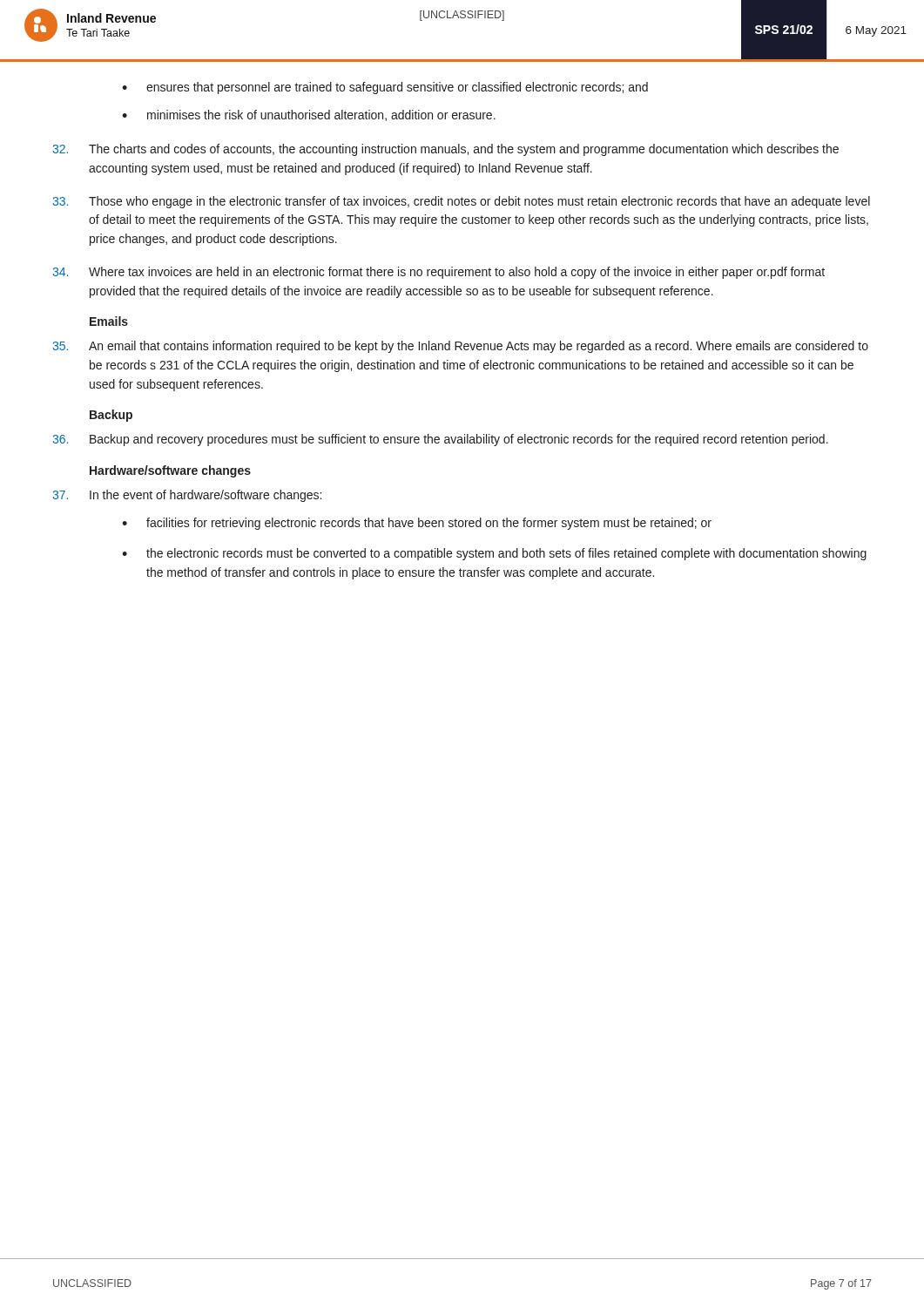The image size is (924, 1307).
Task: Where is the passage that starts "Those who engage in the electronic transfer of"?
Action: click(462, 221)
